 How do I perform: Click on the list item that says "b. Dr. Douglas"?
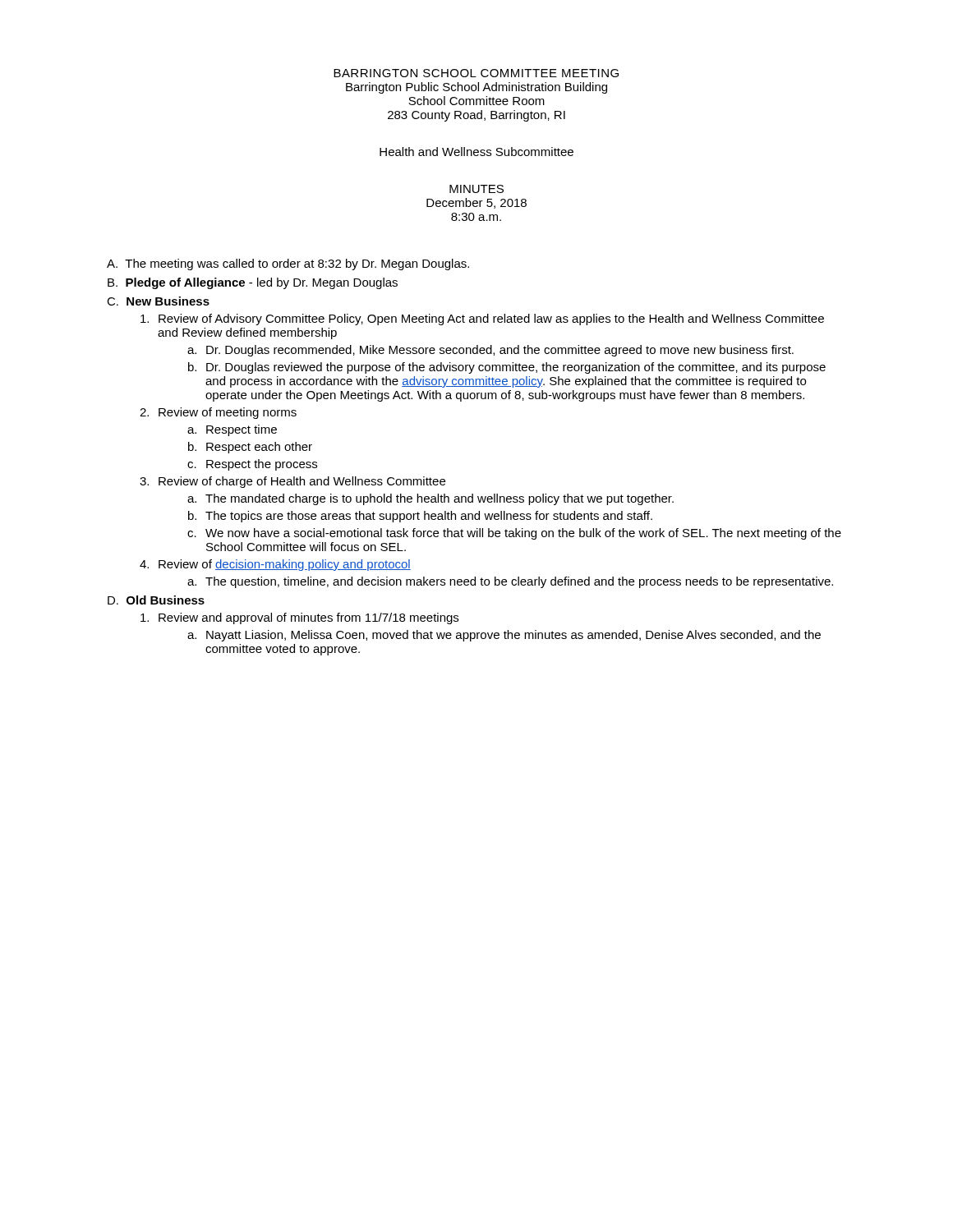coord(507,381)
